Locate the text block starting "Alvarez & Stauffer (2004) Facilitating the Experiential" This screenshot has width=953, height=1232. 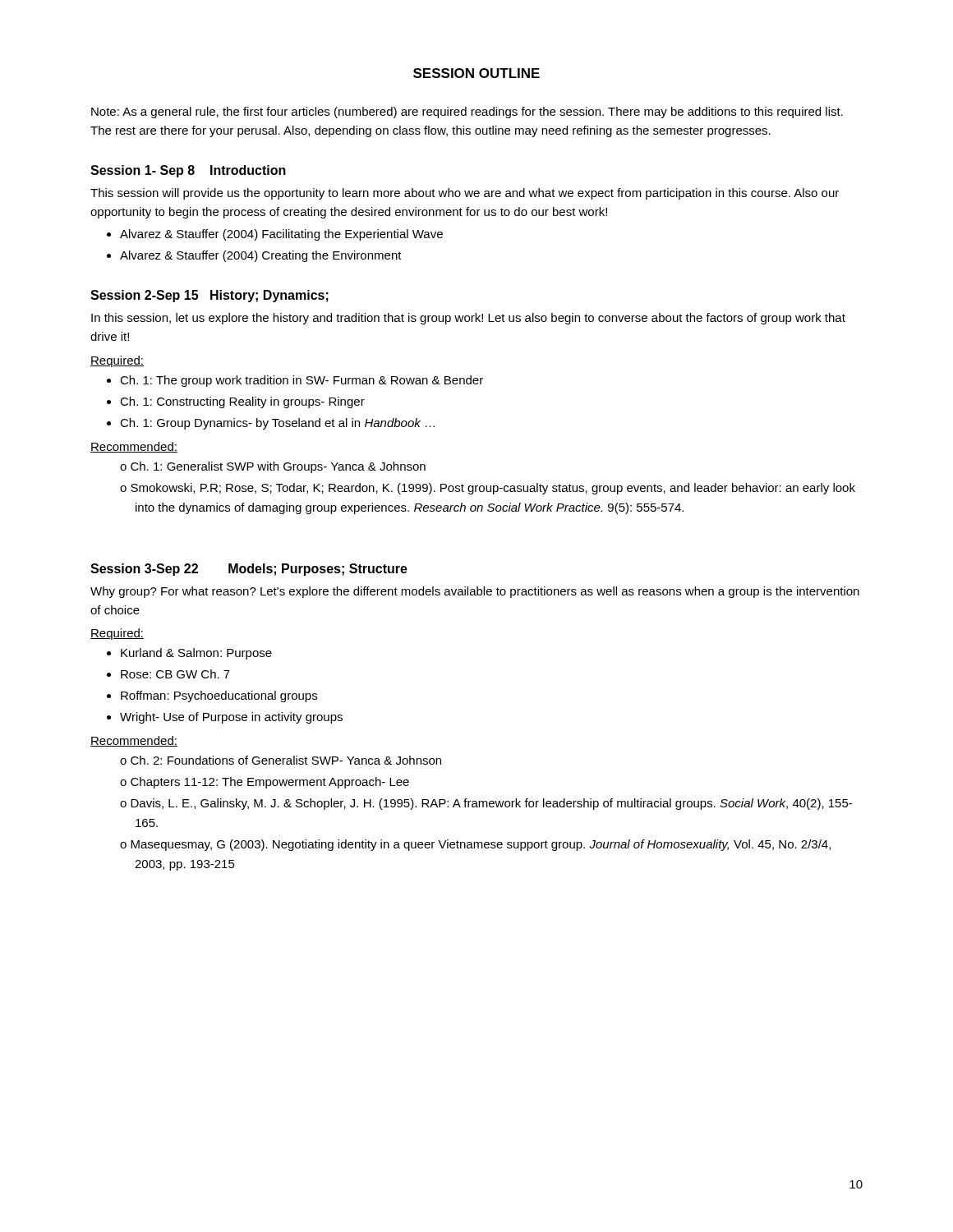click(x=282, y=234)
